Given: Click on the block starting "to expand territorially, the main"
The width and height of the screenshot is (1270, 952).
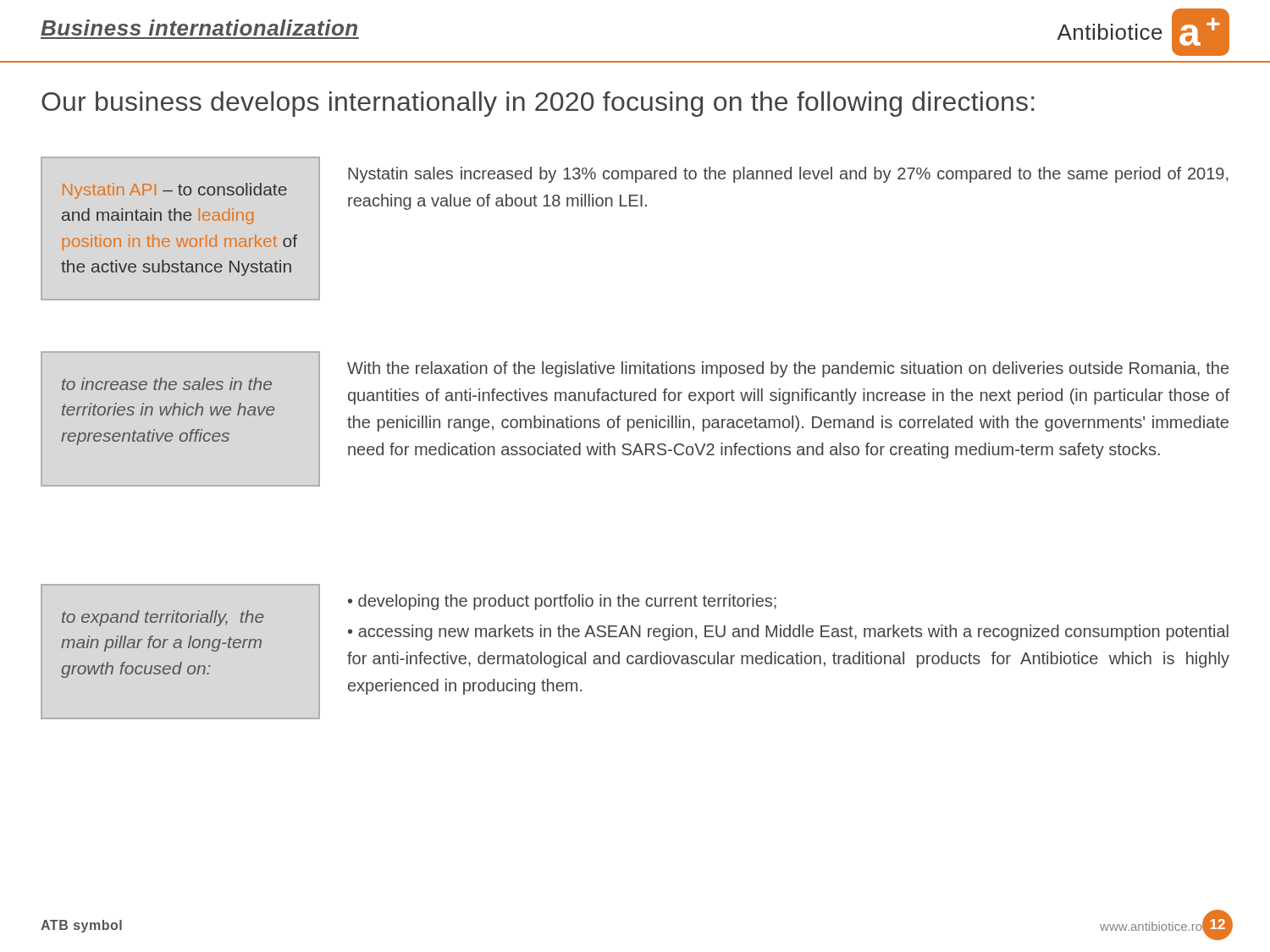Looking at the screenshot, I should [x=163, y=642].
